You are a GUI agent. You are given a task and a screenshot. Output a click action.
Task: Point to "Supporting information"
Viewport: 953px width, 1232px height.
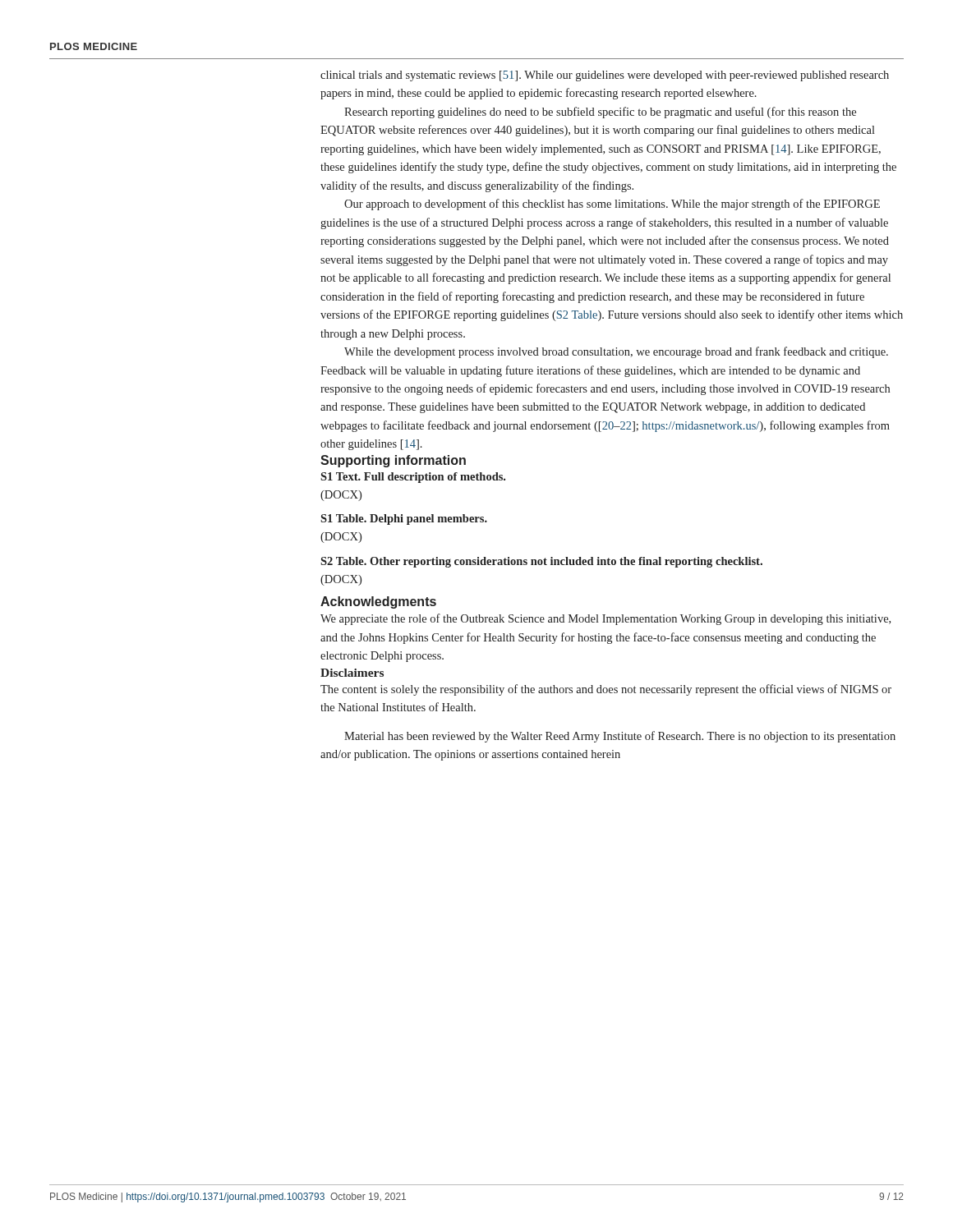pyautogui.click(x=393, y=460)
